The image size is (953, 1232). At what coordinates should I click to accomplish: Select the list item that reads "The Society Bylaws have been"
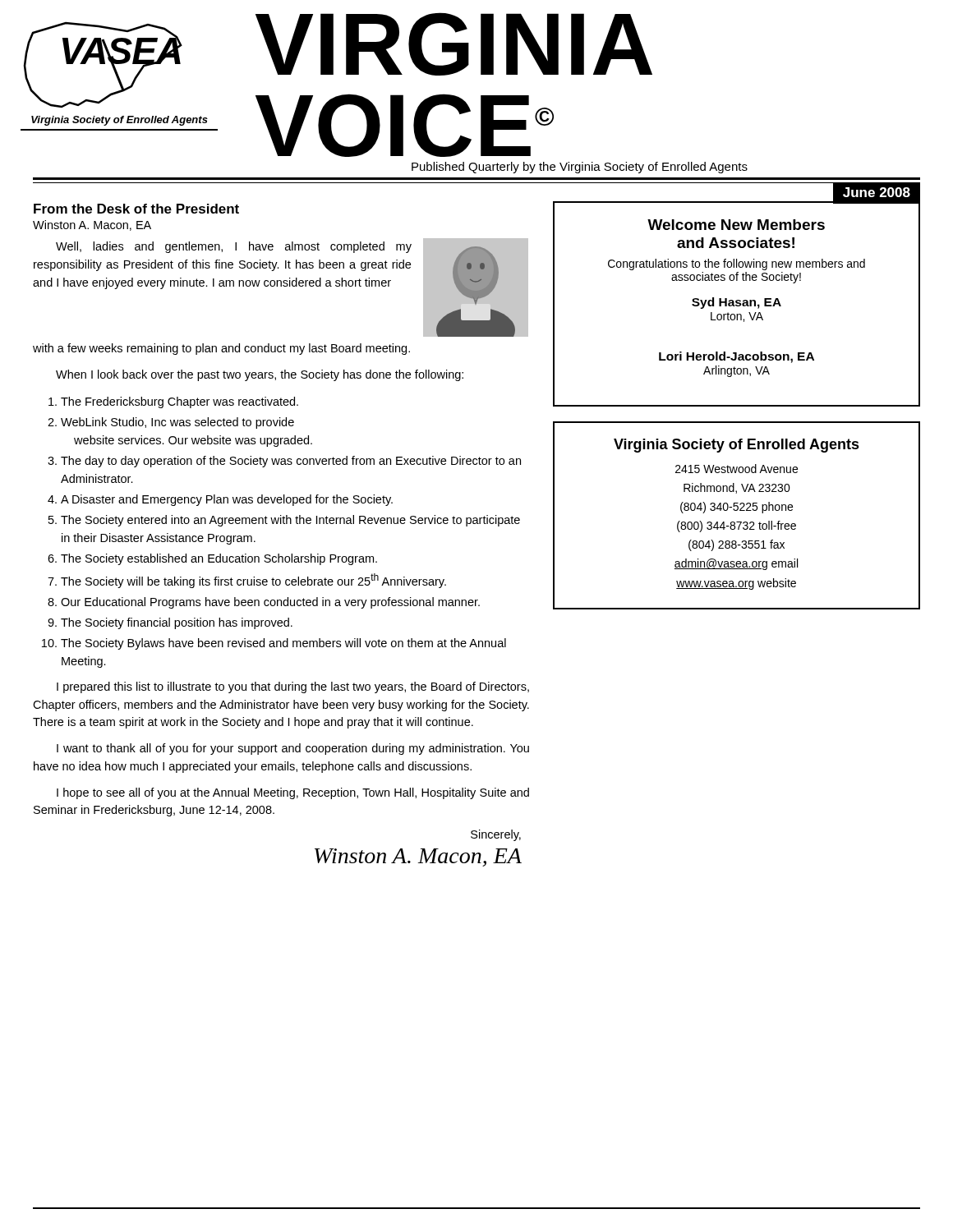[x=284, y=652]
